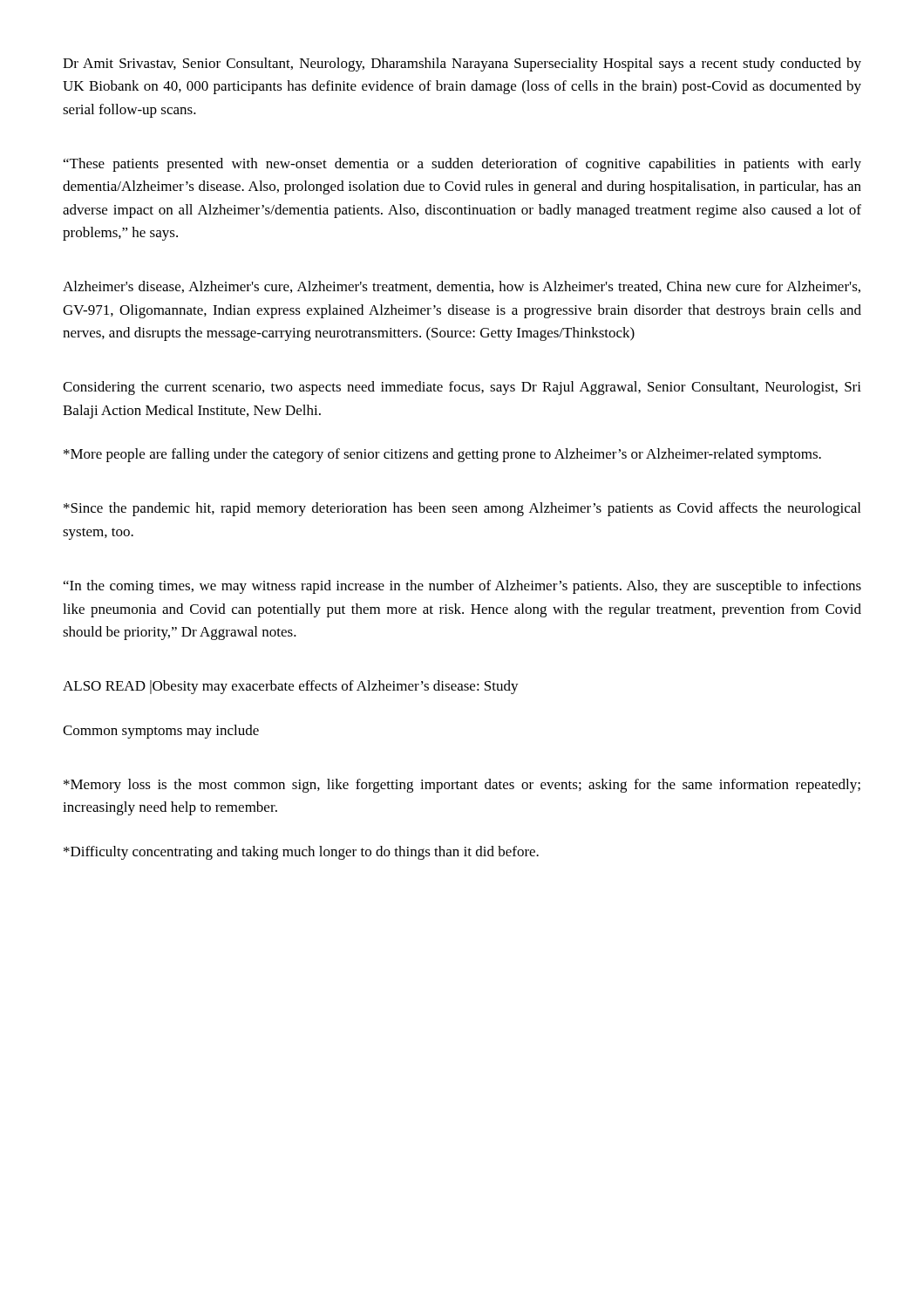Click the passage that begins "Difficulty concentrating and taking much longer to"
This screenshot has height=1308, width=924.
coord(301,851)
